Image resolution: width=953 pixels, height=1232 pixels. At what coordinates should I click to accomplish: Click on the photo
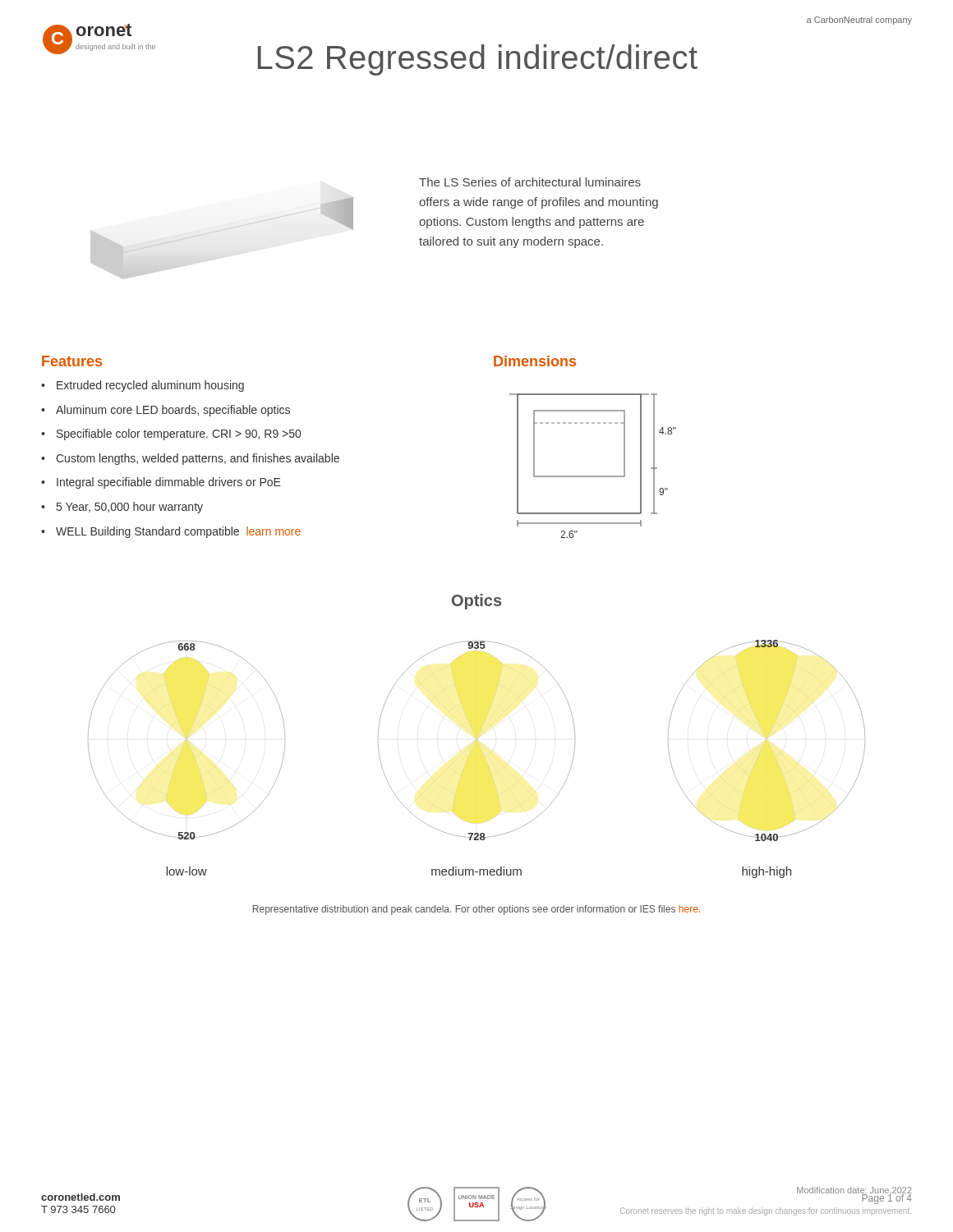[x=214, y=209]
